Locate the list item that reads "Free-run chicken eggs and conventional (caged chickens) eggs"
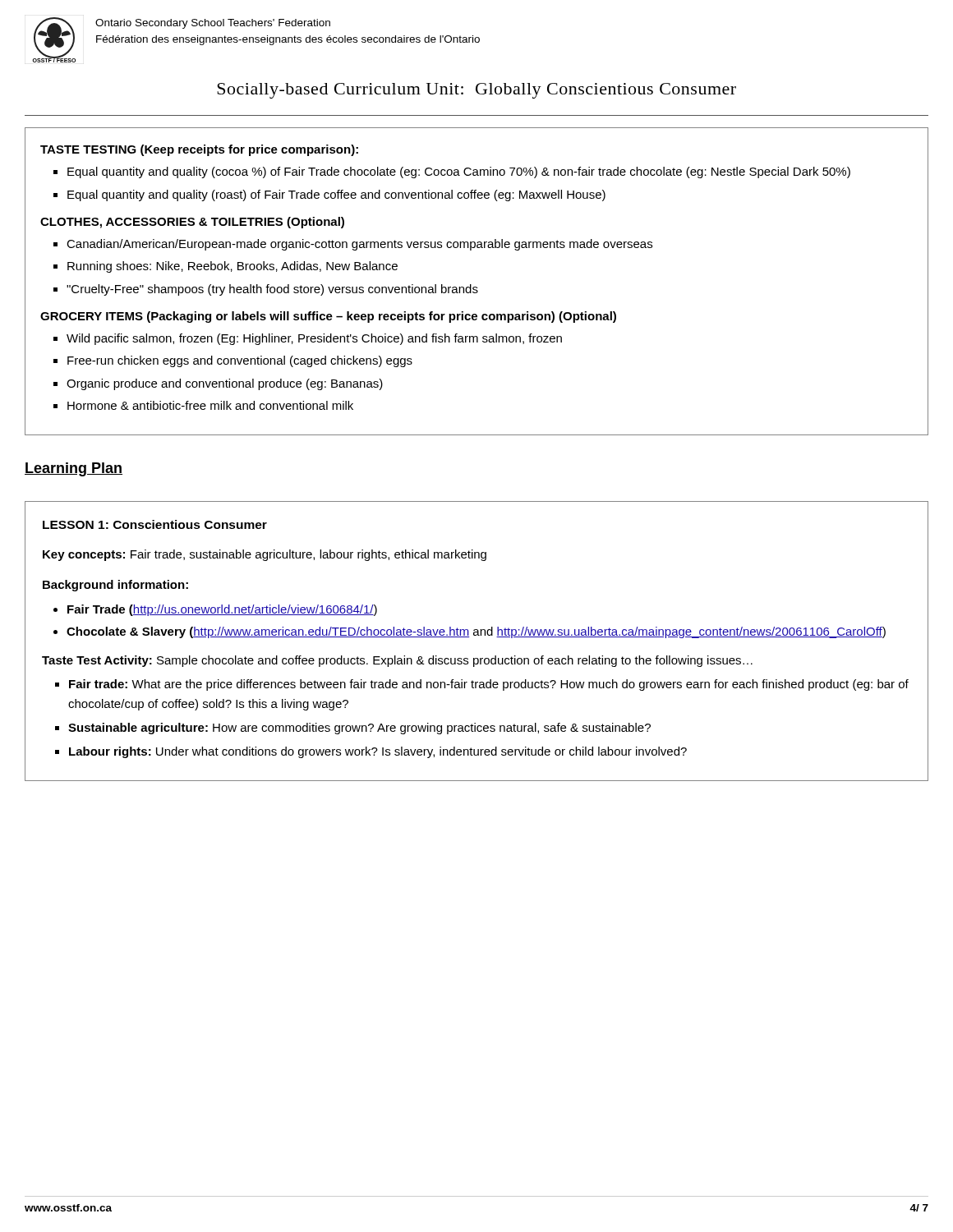The height and width of the screenshot is (1232, 953). tap(240, 361)
